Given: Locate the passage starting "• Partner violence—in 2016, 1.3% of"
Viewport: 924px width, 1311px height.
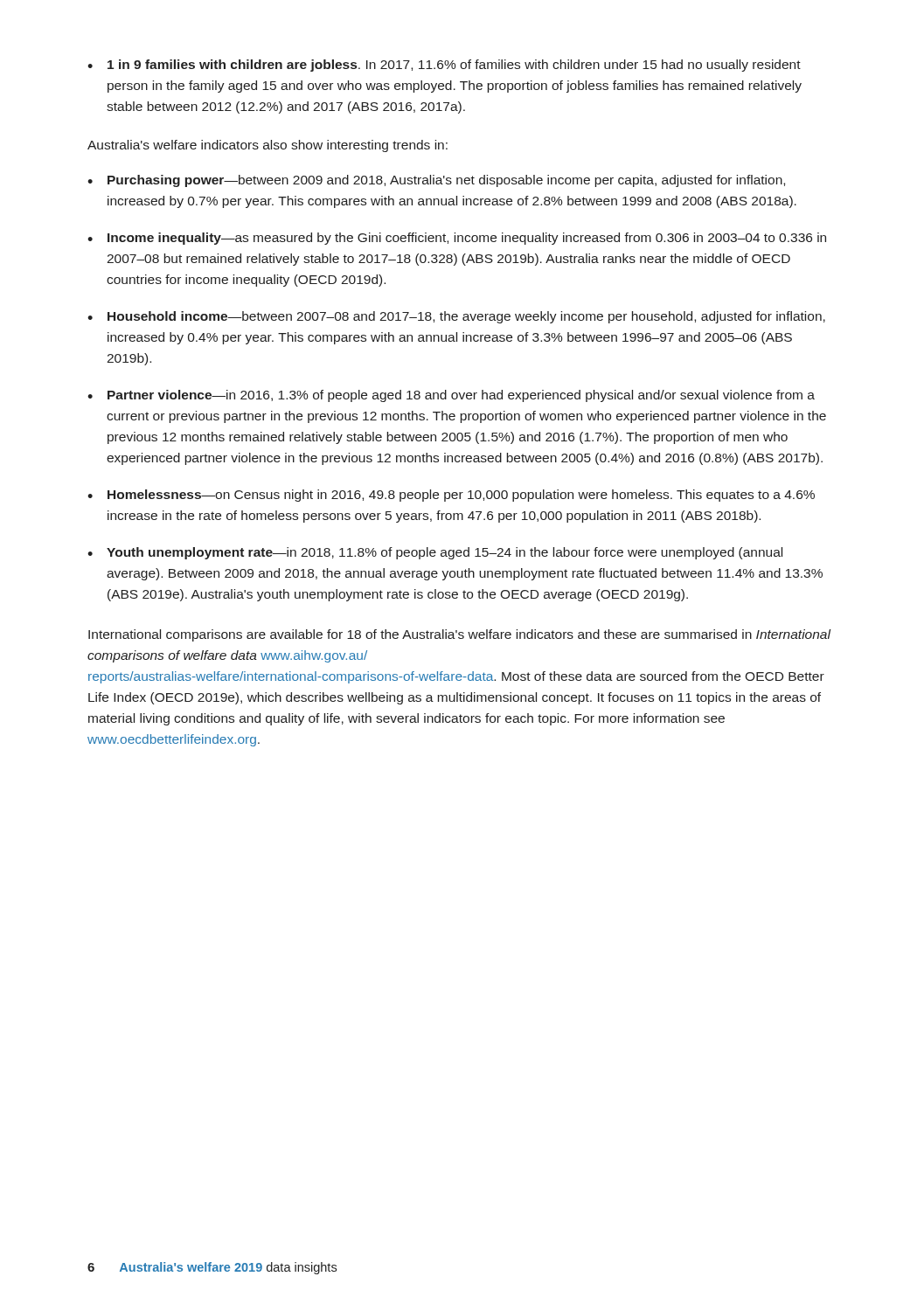Looking at the screenshot, I should [462, 427].
